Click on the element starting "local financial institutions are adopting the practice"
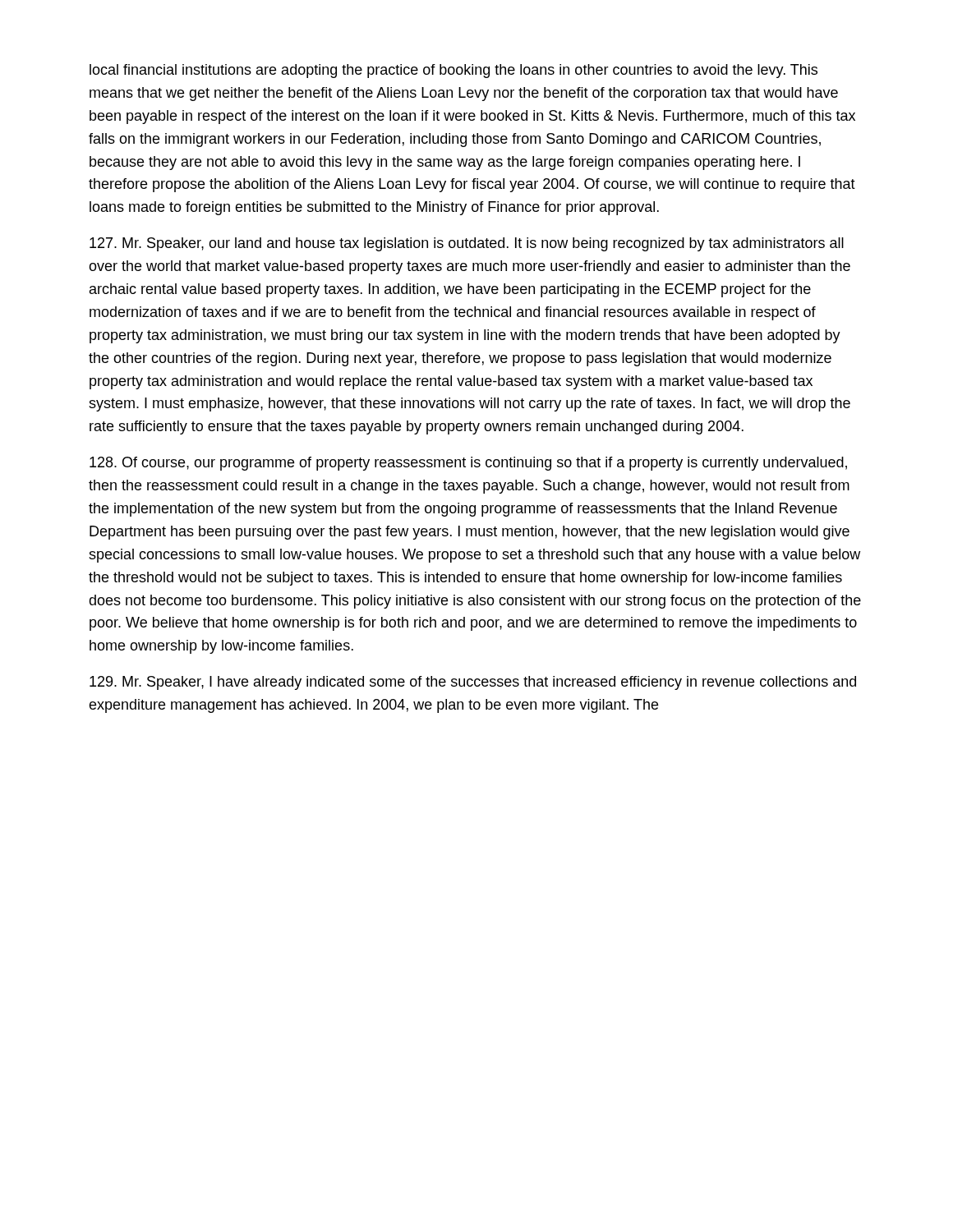 [x=472, y=139]
